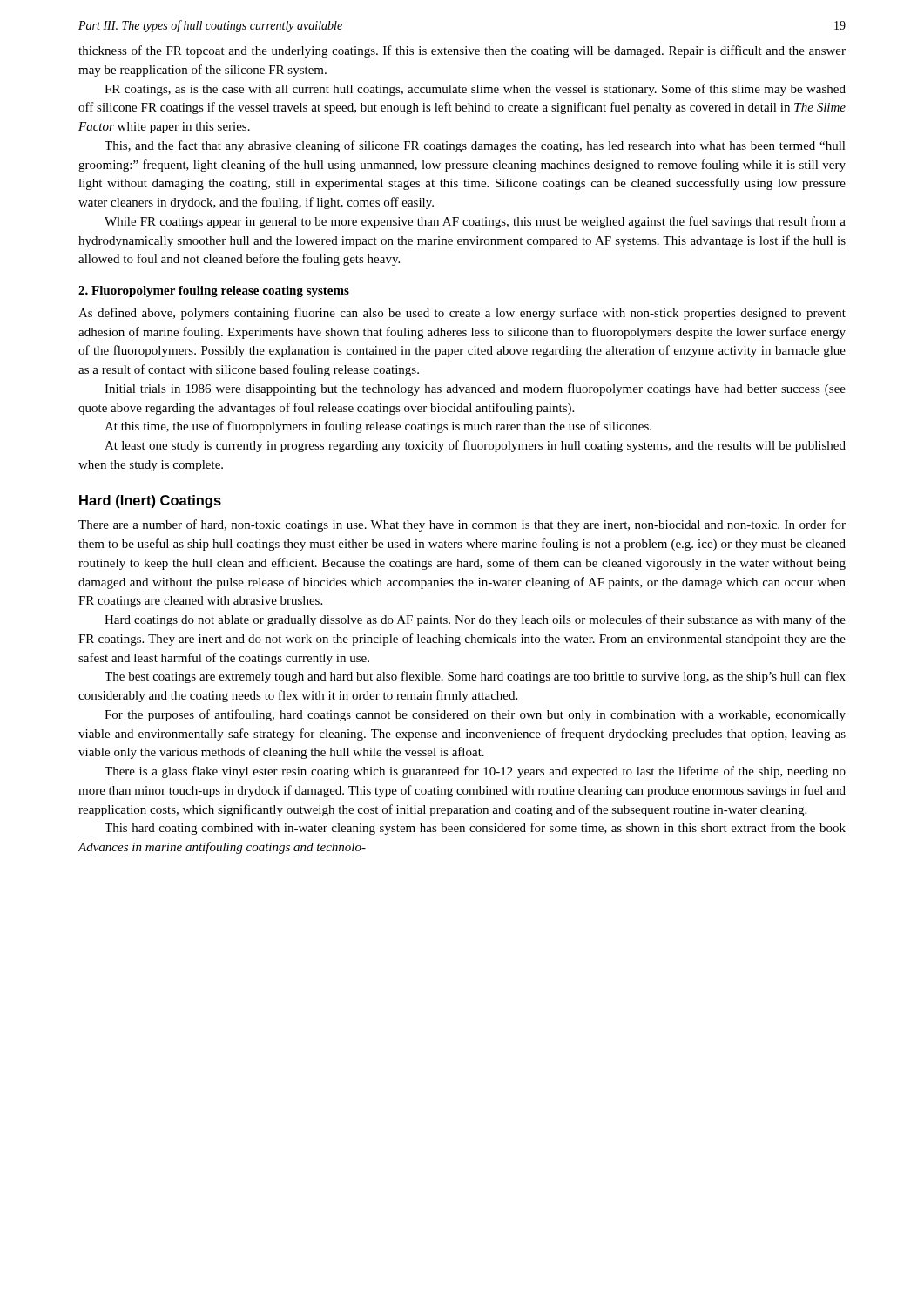Locate the element starting "Hard (Inert) Coatings"
This screenshot has height=1307, width=924.
tap(150, 501)
